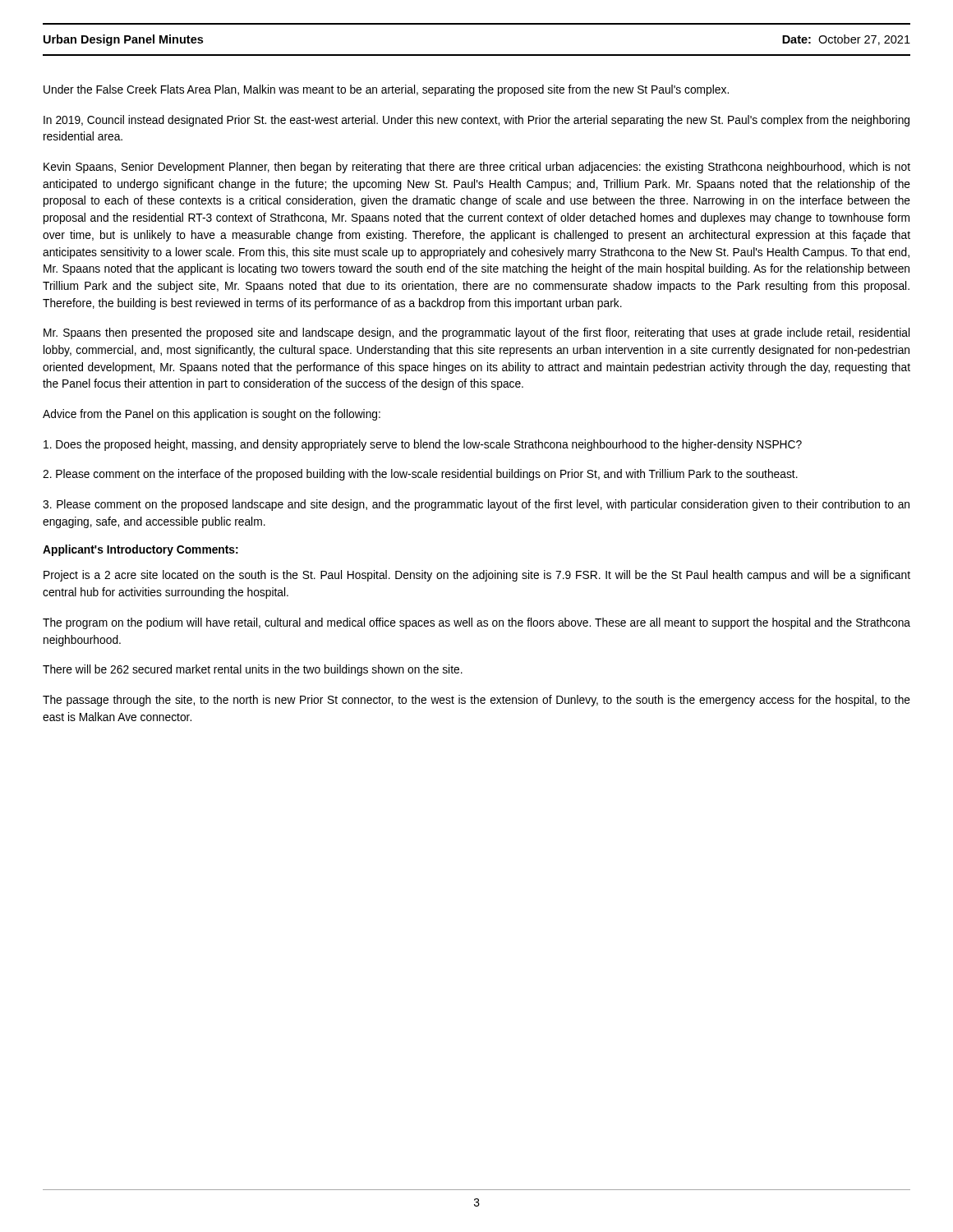The image size is (953, 1232).
Task: Where is the passage that starts "2. Please comment on"?
Action: tap(420, 475)
